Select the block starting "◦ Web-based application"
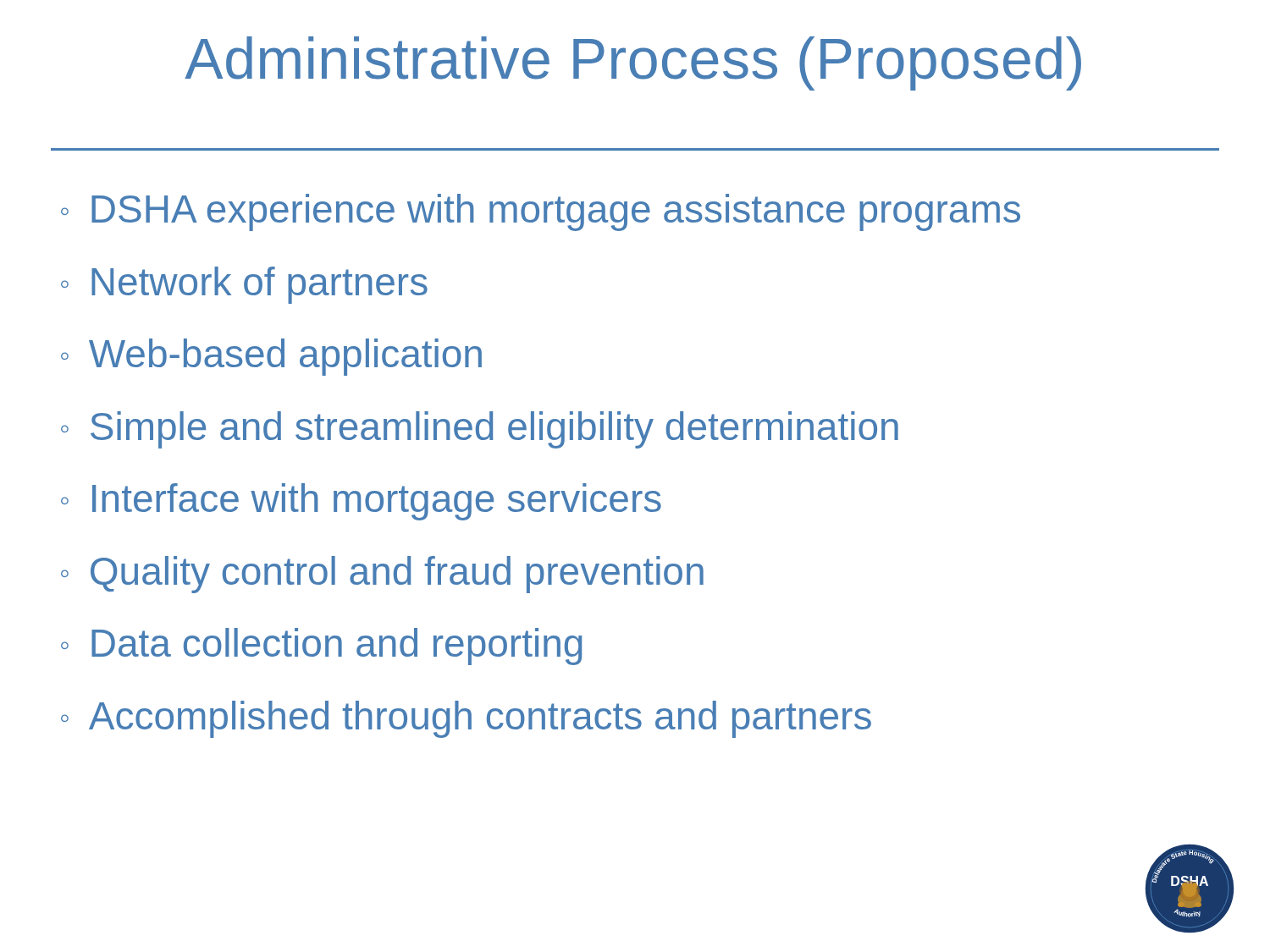The image size is (1270, 952). (272, 354)
